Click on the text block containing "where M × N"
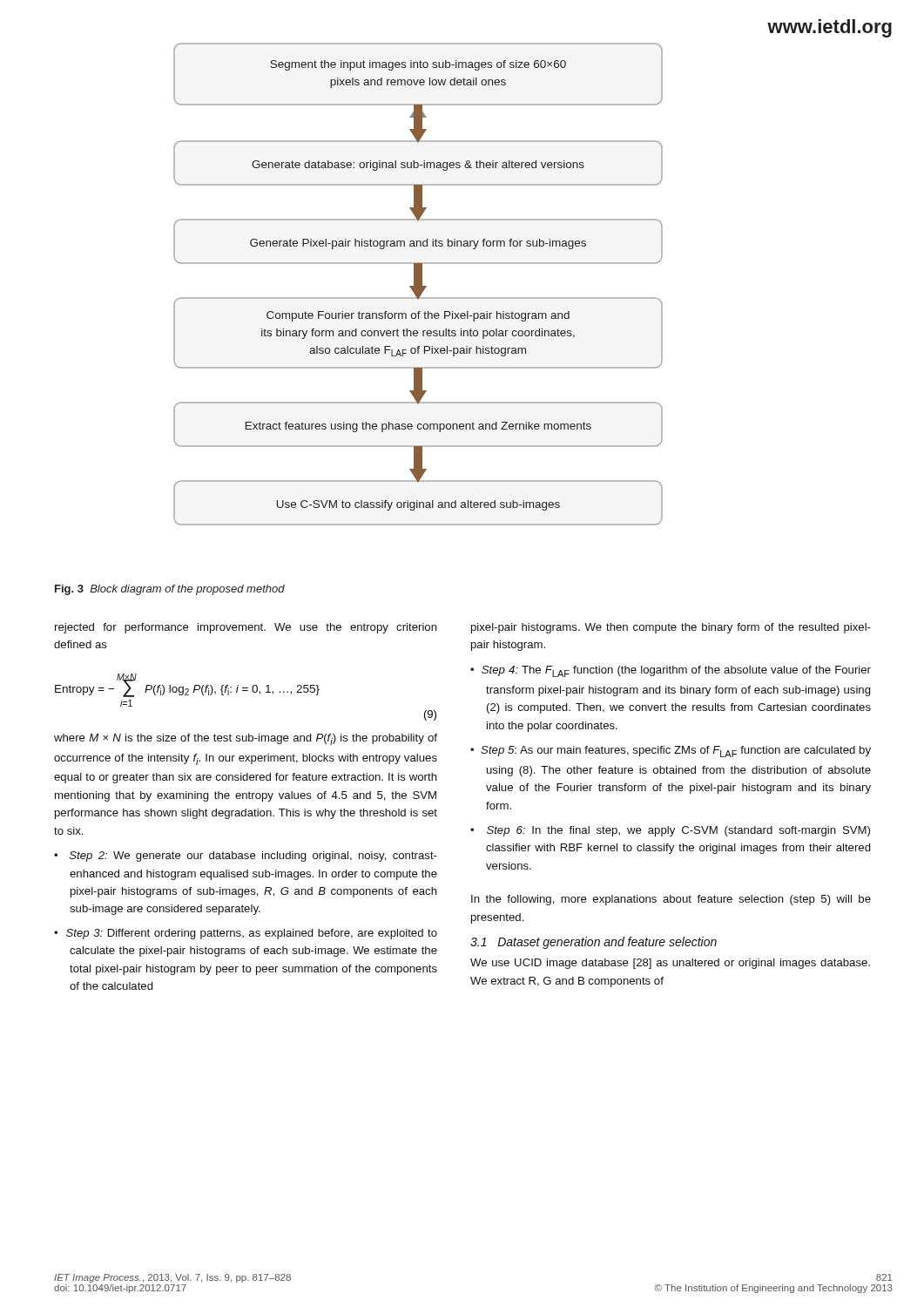924x1307 pixels. [246, 785]
